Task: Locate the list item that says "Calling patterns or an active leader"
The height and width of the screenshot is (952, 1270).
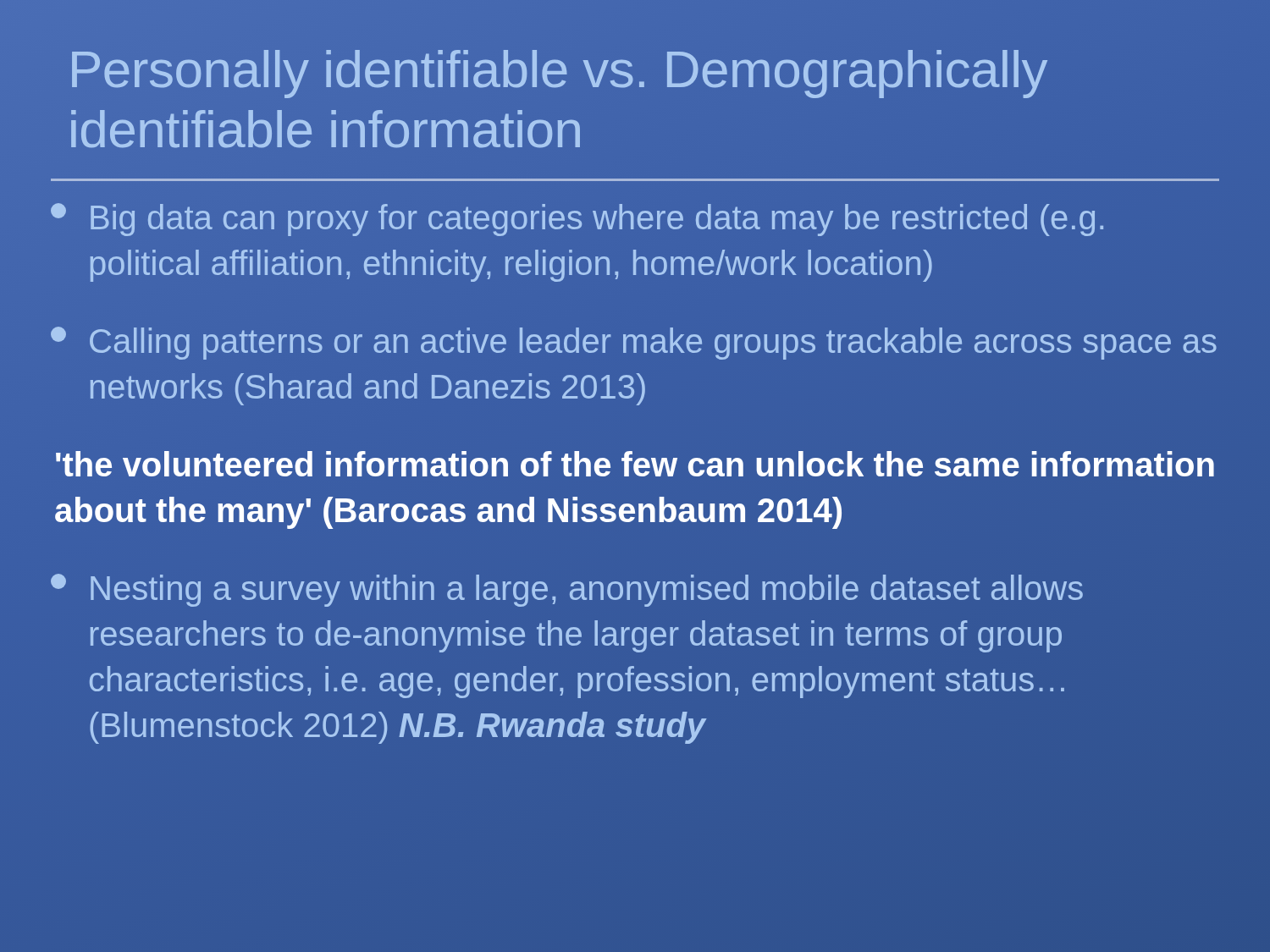Action: [x=635, y=364]
